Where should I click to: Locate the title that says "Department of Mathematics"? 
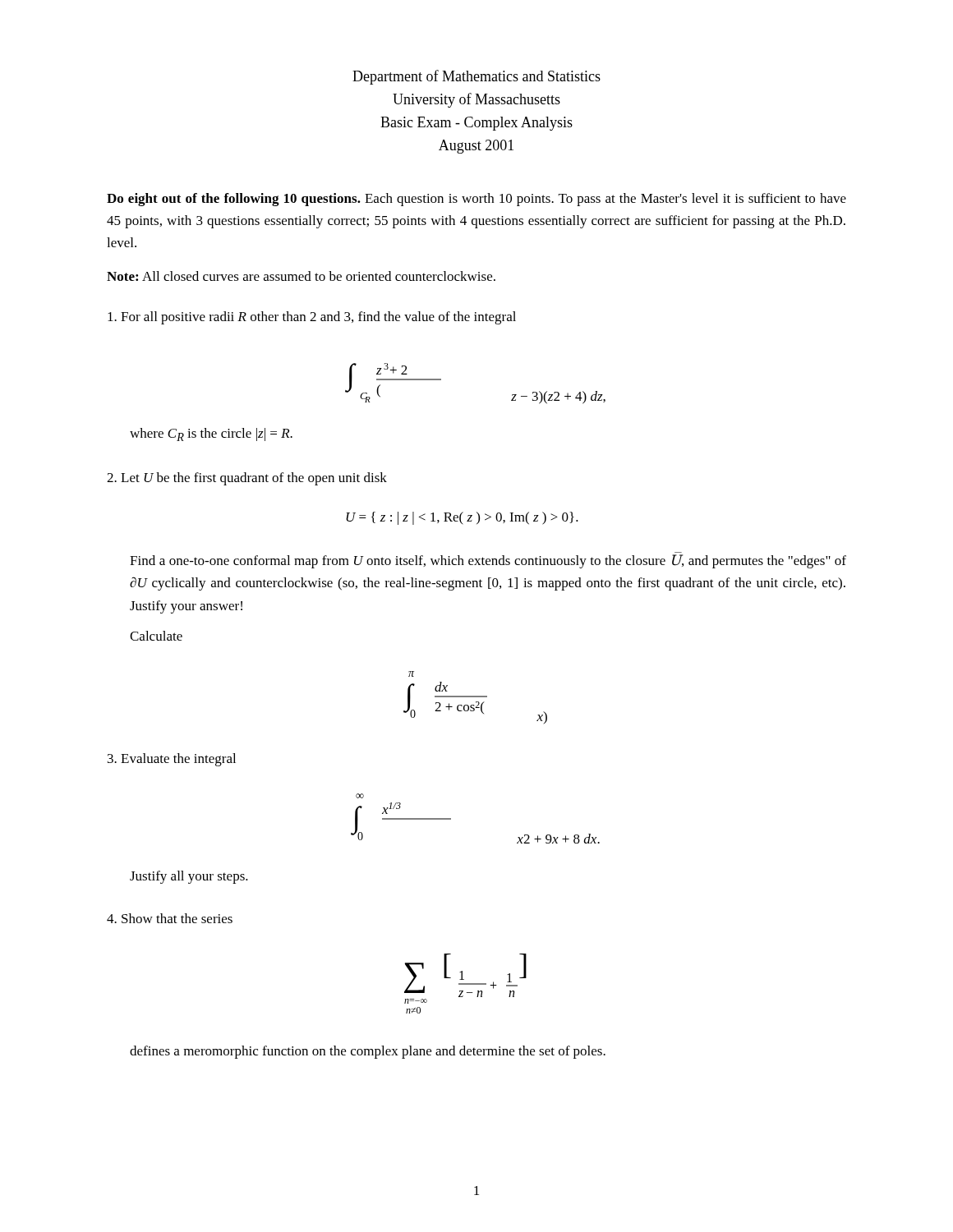click(x=476, y=111)
